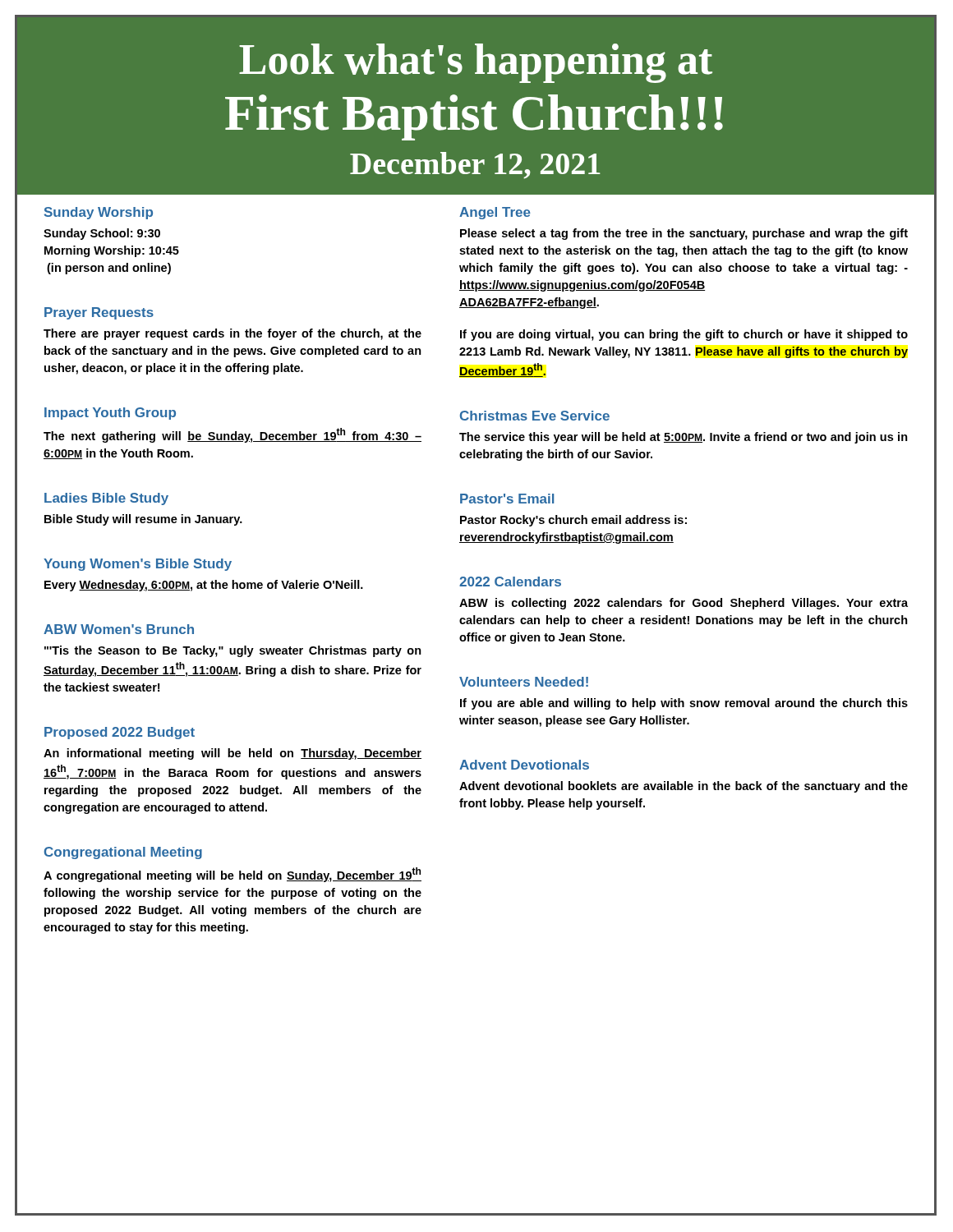The height and width of the screenshot is (1232, 953).
Task: Locate the region starting "If you are able"
Action: (684, 712)
